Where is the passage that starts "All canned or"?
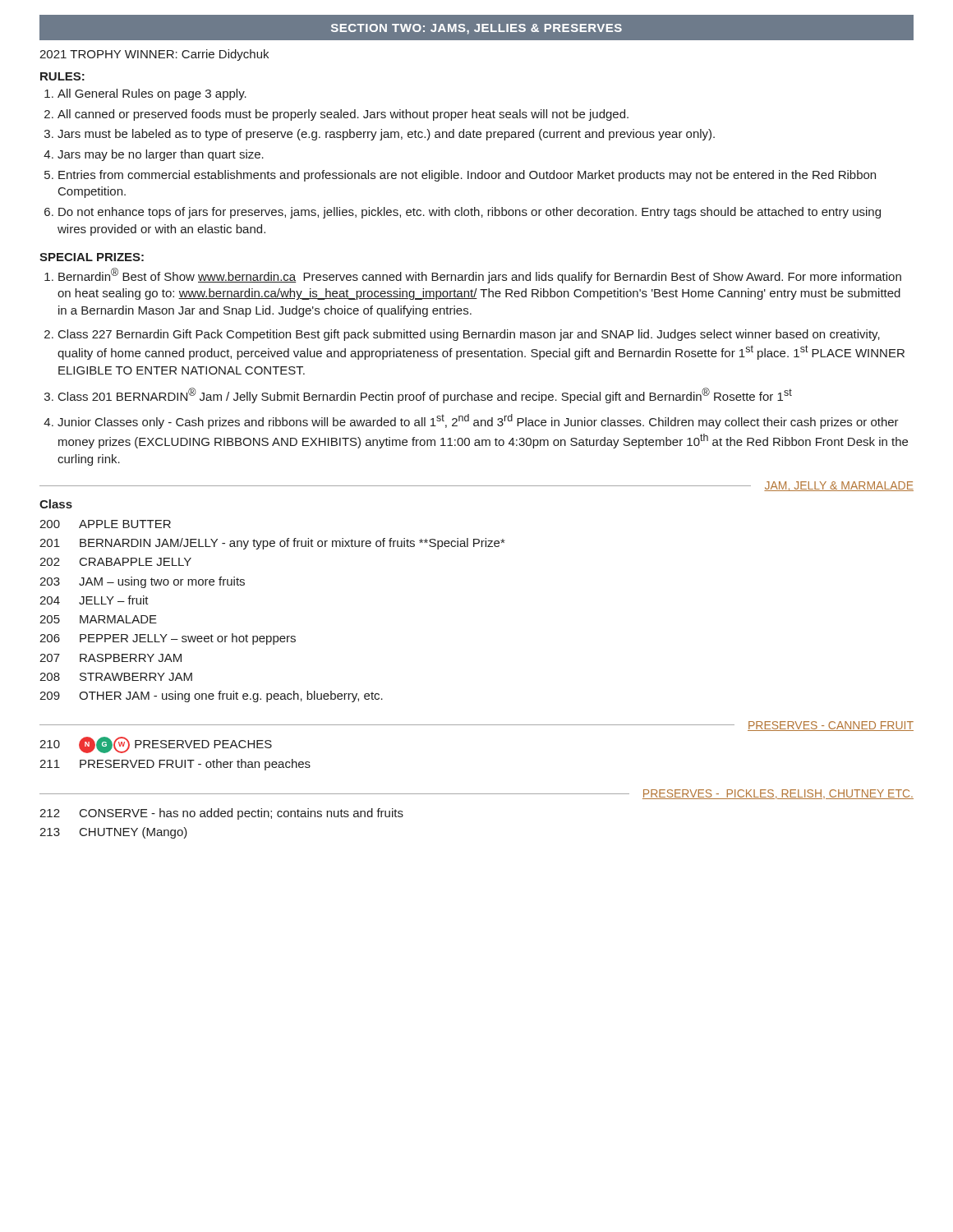The image size is (953, 1232). pyautogui.click(x=343, y=114)
